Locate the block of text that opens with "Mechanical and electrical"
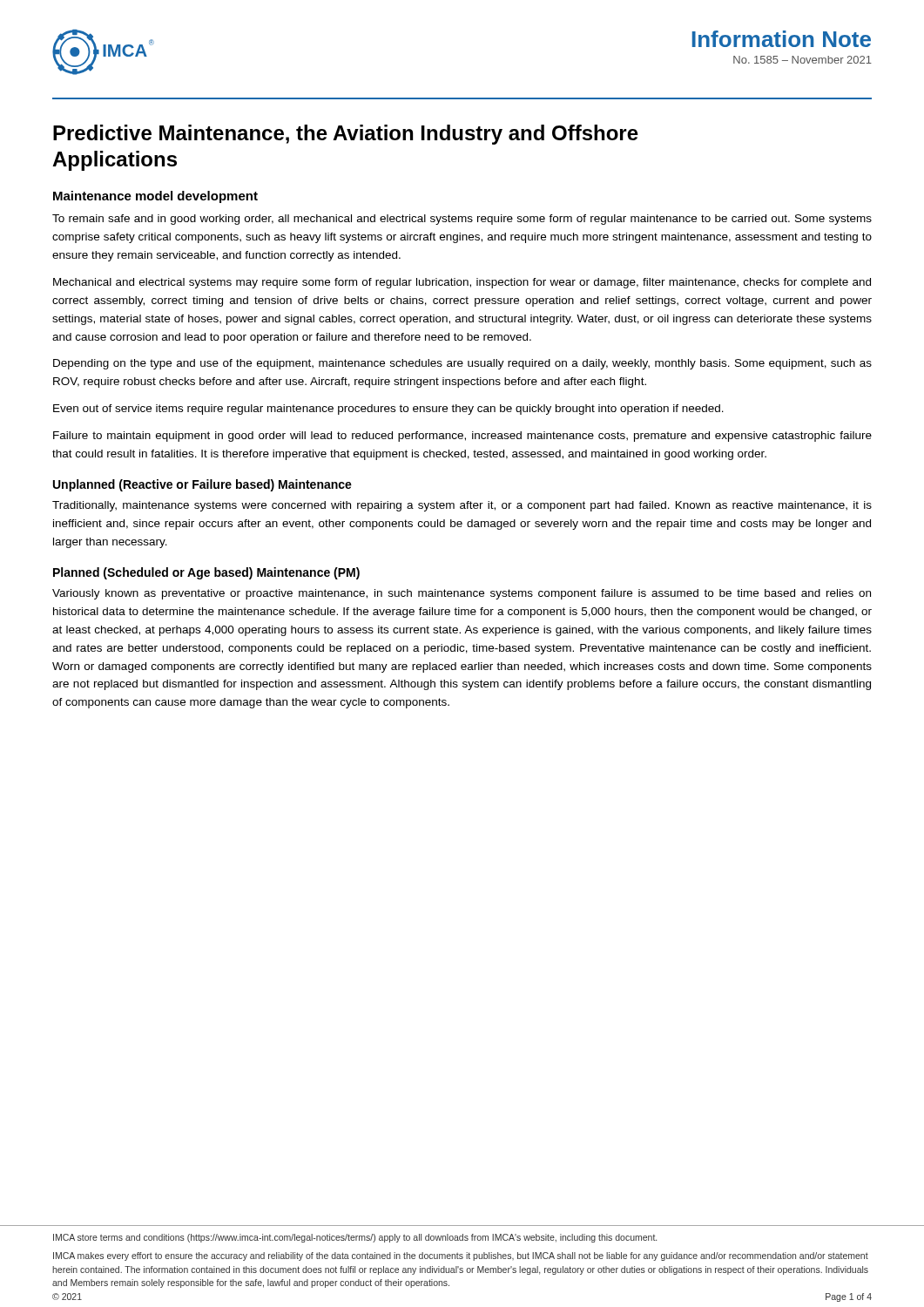Viewport: 924px width, 1307px height. tap(462, 309)
